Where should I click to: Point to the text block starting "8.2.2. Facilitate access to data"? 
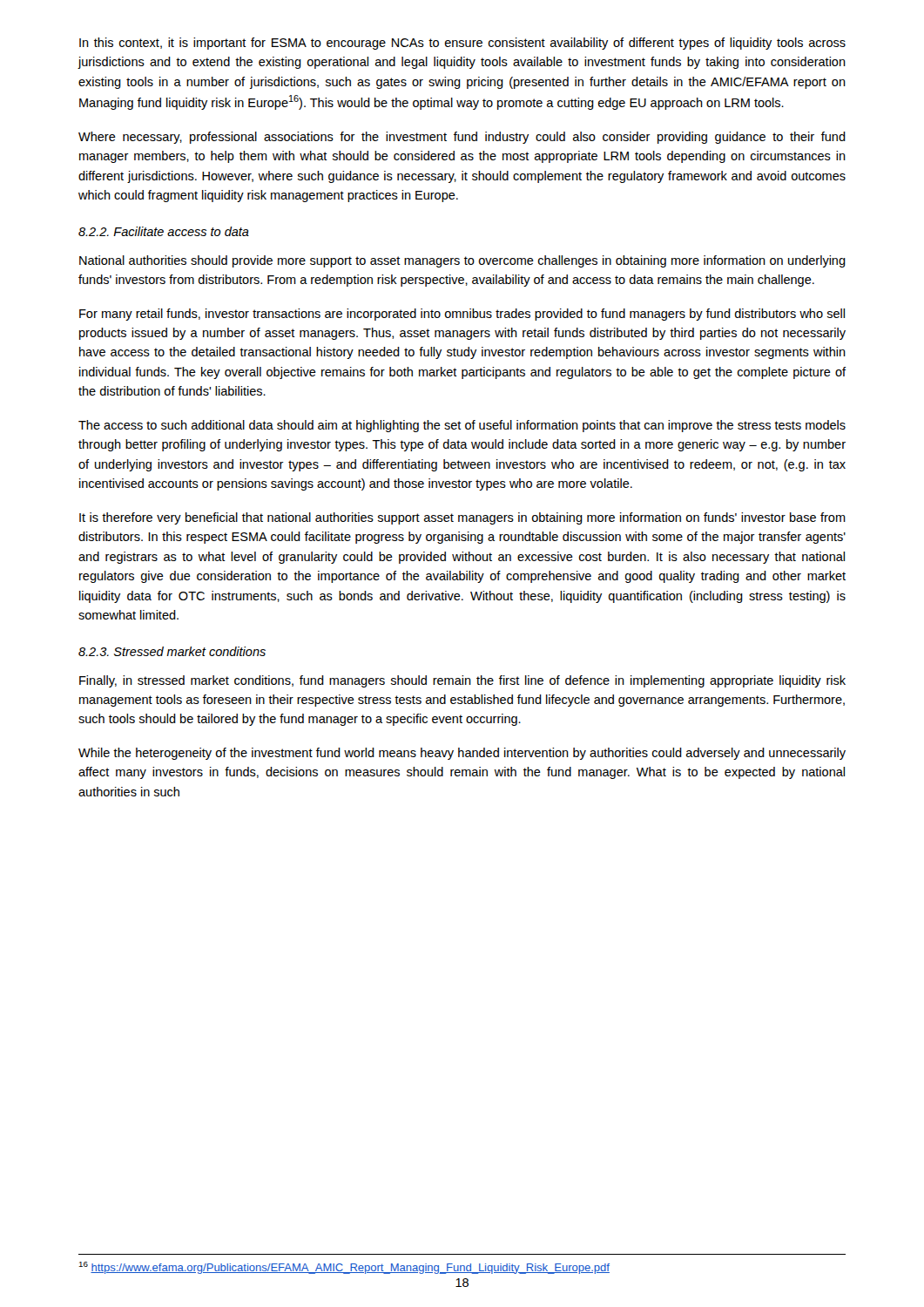(x=164, y=231)
